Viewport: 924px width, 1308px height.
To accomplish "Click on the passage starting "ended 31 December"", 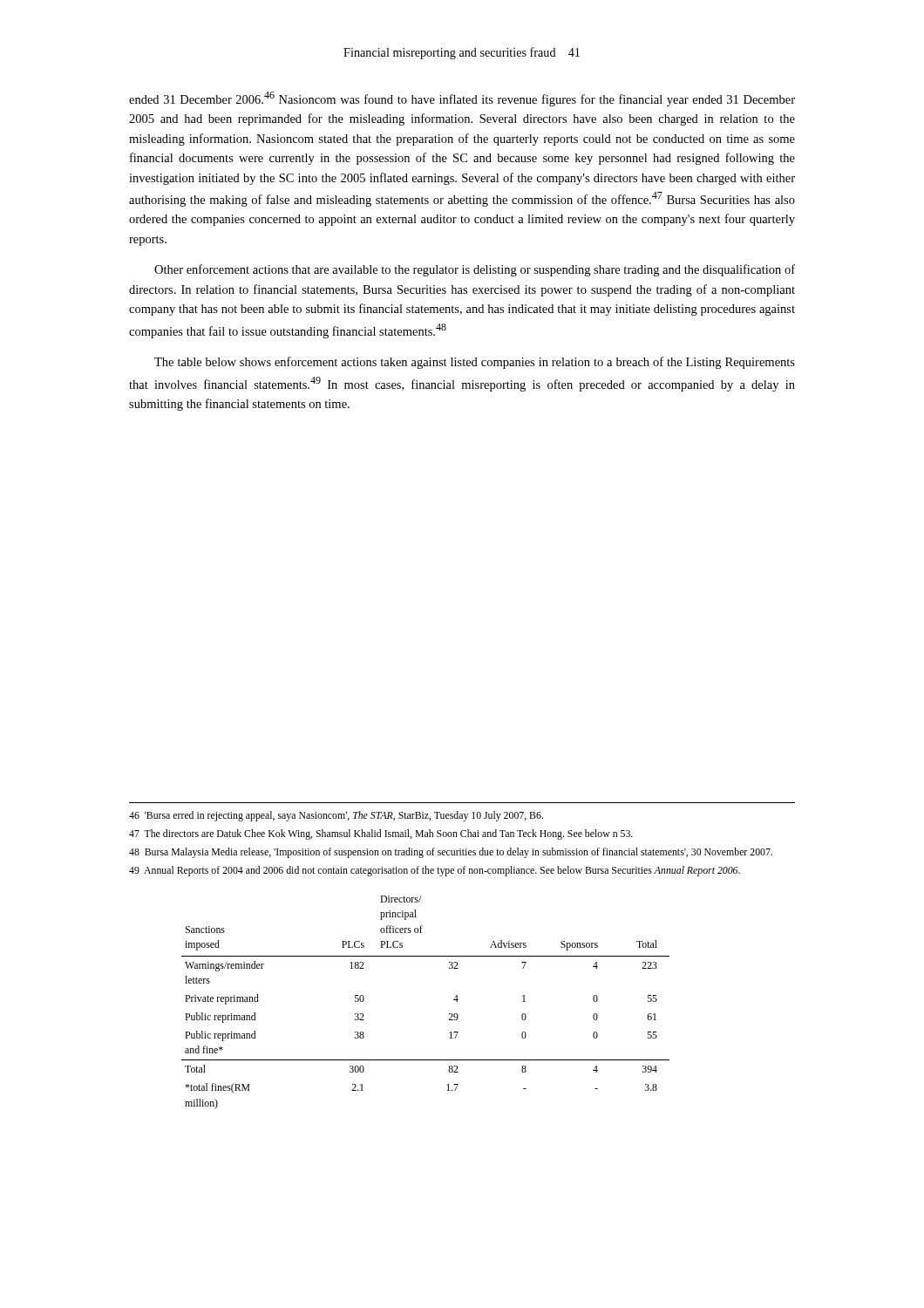I will (462, 168).
